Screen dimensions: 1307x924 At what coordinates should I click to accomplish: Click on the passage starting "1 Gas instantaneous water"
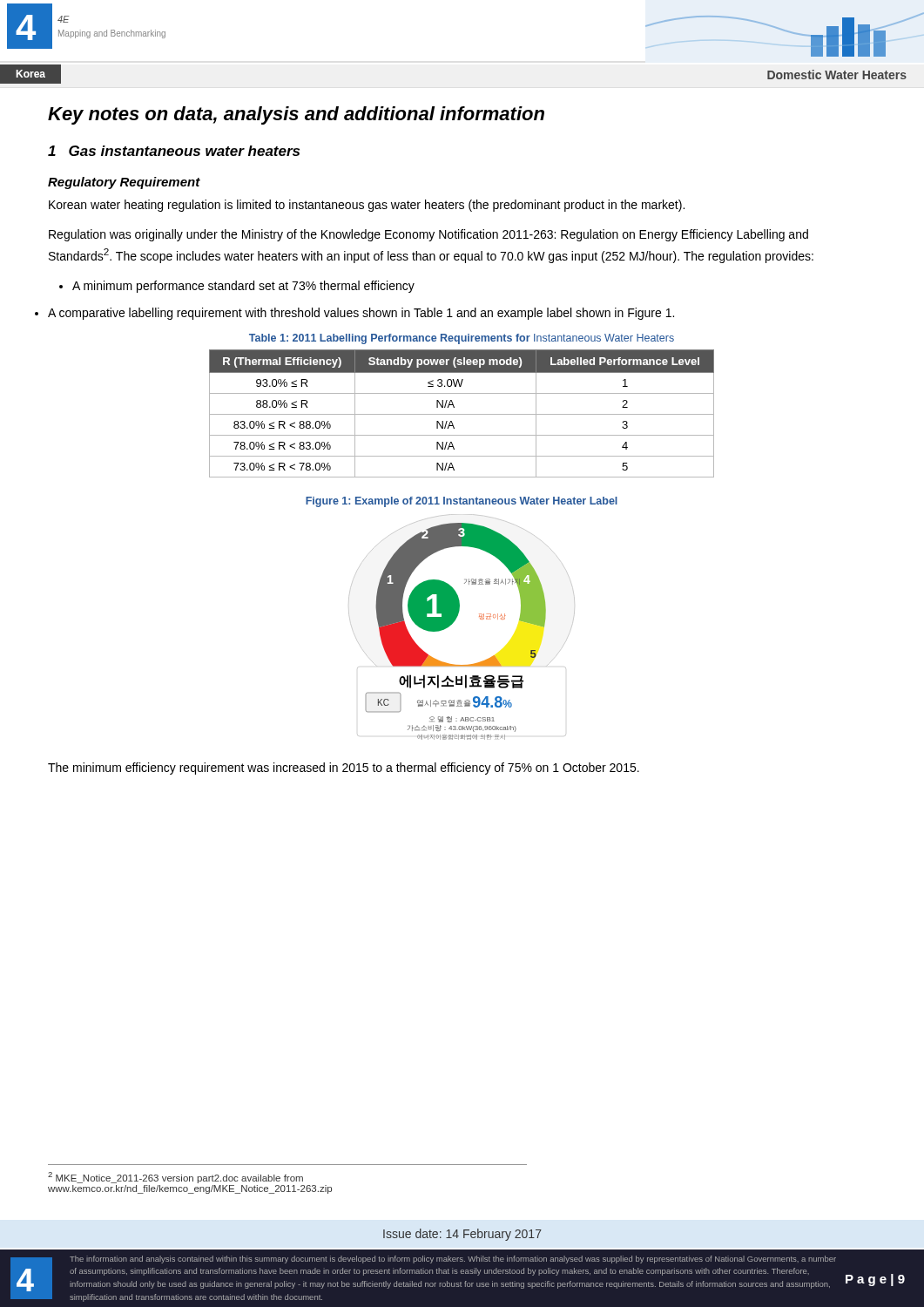point(174,151)
